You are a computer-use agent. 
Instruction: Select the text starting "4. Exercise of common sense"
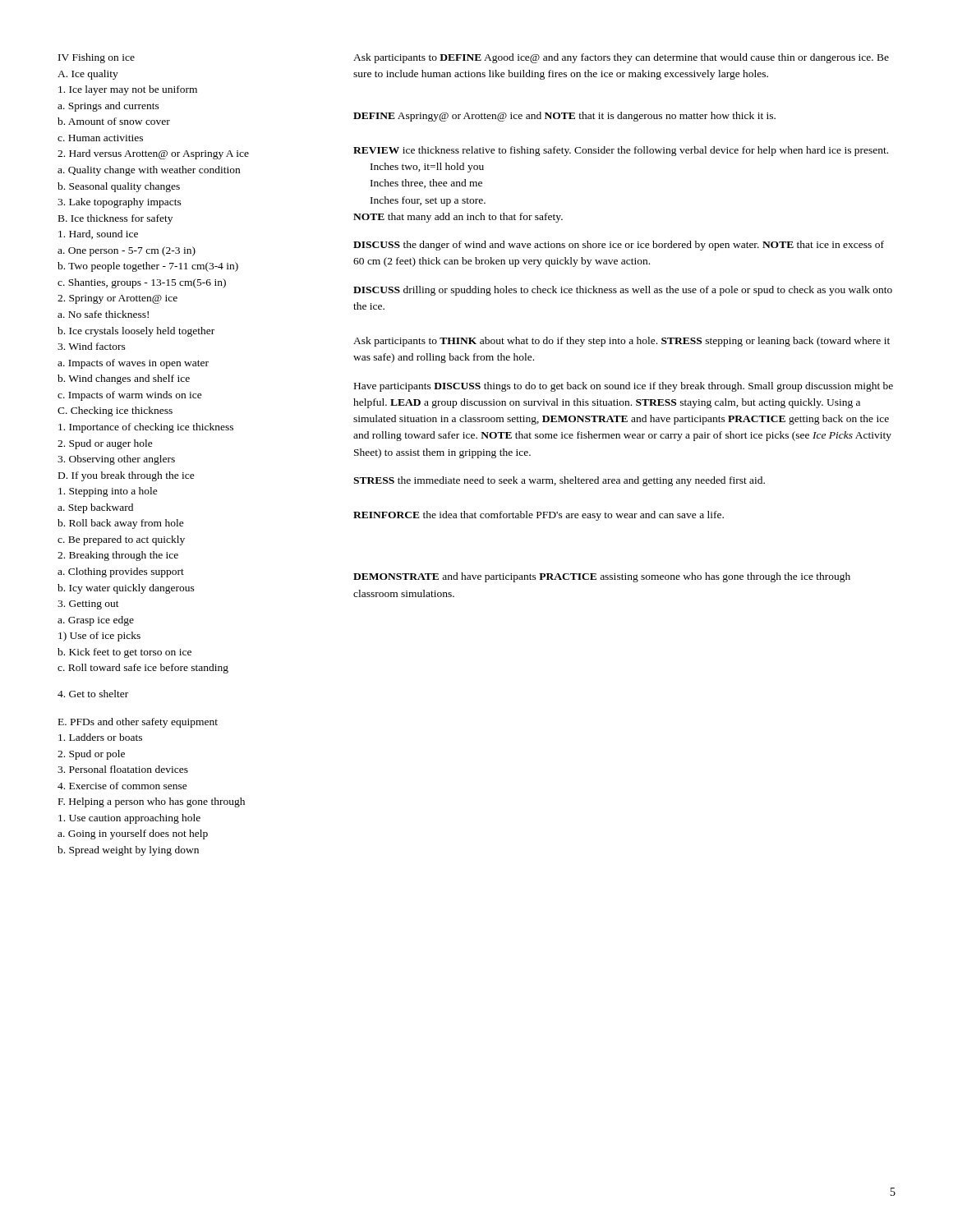coord(122,785)
